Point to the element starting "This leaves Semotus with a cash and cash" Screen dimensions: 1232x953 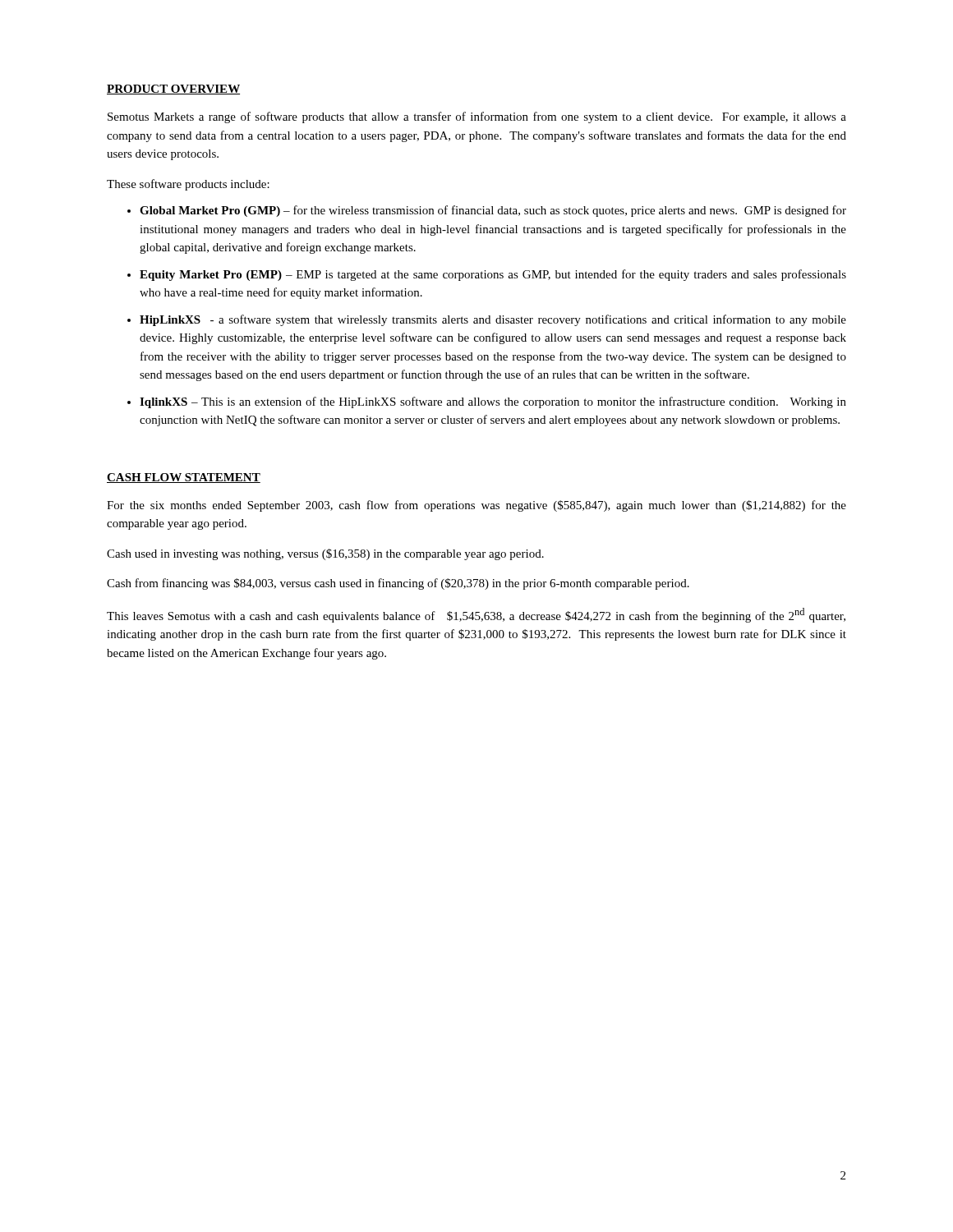(x=476, y=632)
